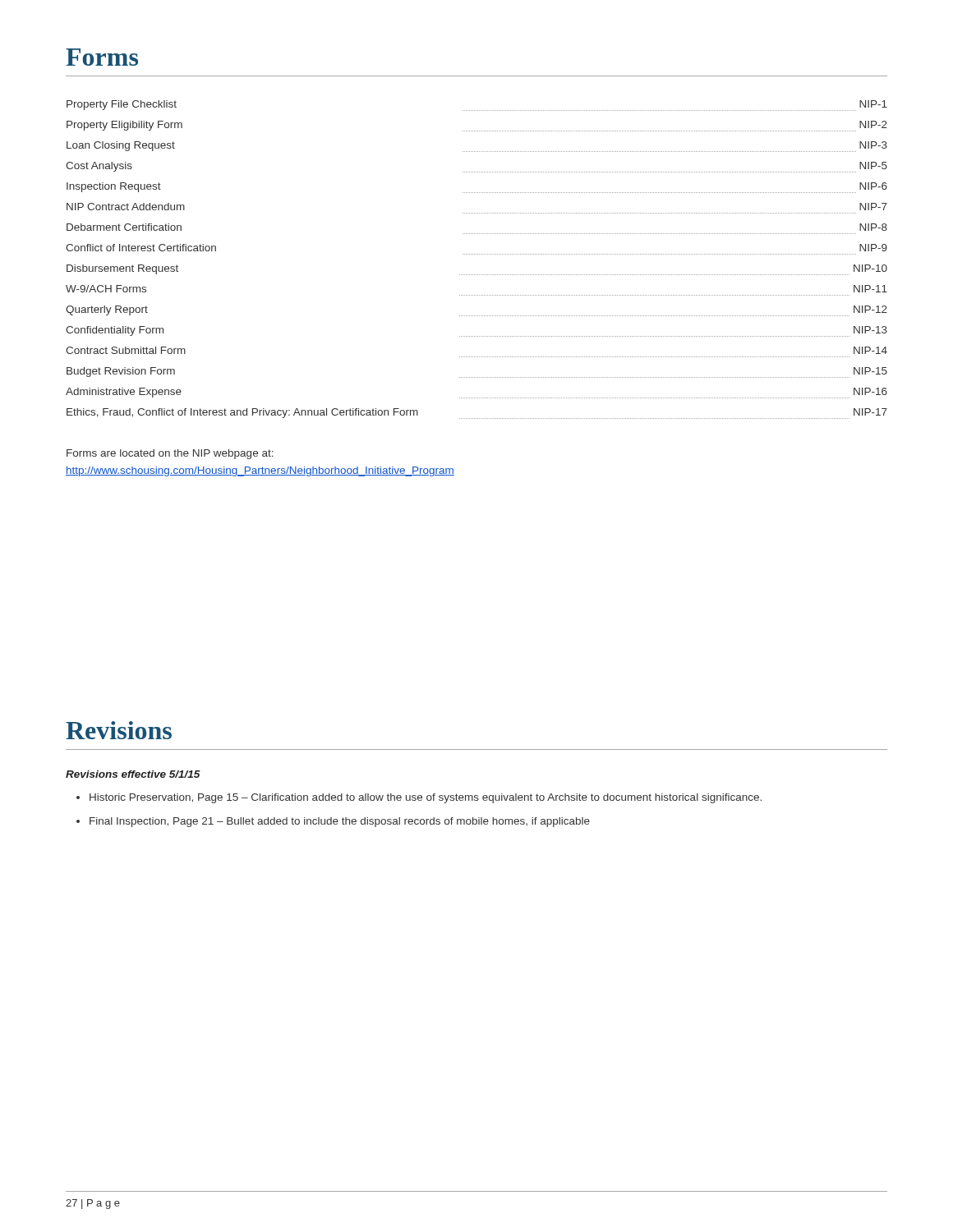Point to the region starting "Debarment Certification NIP-8"
The height and width of the screenshot is (1232, 953).
click(476, 228)
